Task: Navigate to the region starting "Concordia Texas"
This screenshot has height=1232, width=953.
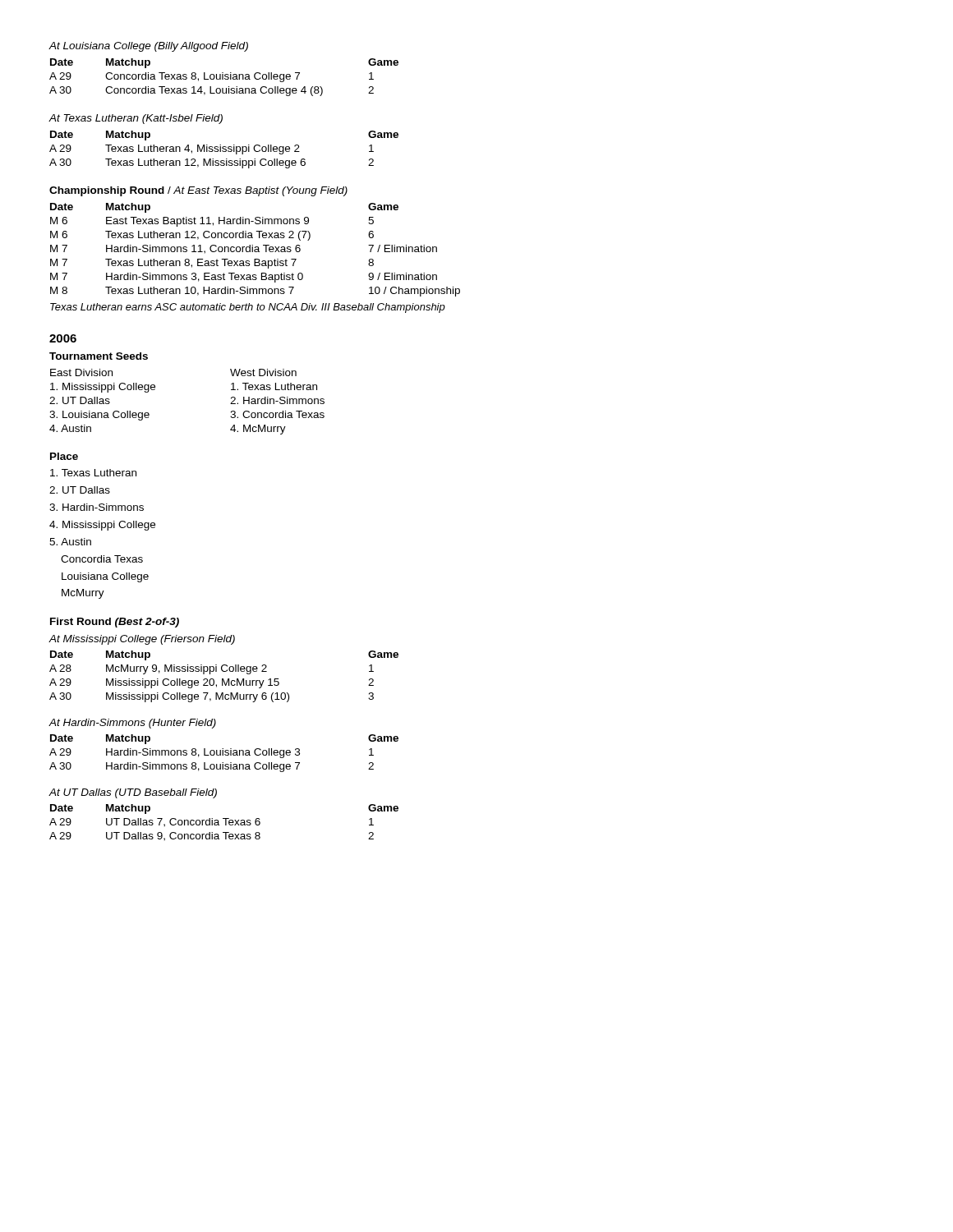Action: coord(102,559)
